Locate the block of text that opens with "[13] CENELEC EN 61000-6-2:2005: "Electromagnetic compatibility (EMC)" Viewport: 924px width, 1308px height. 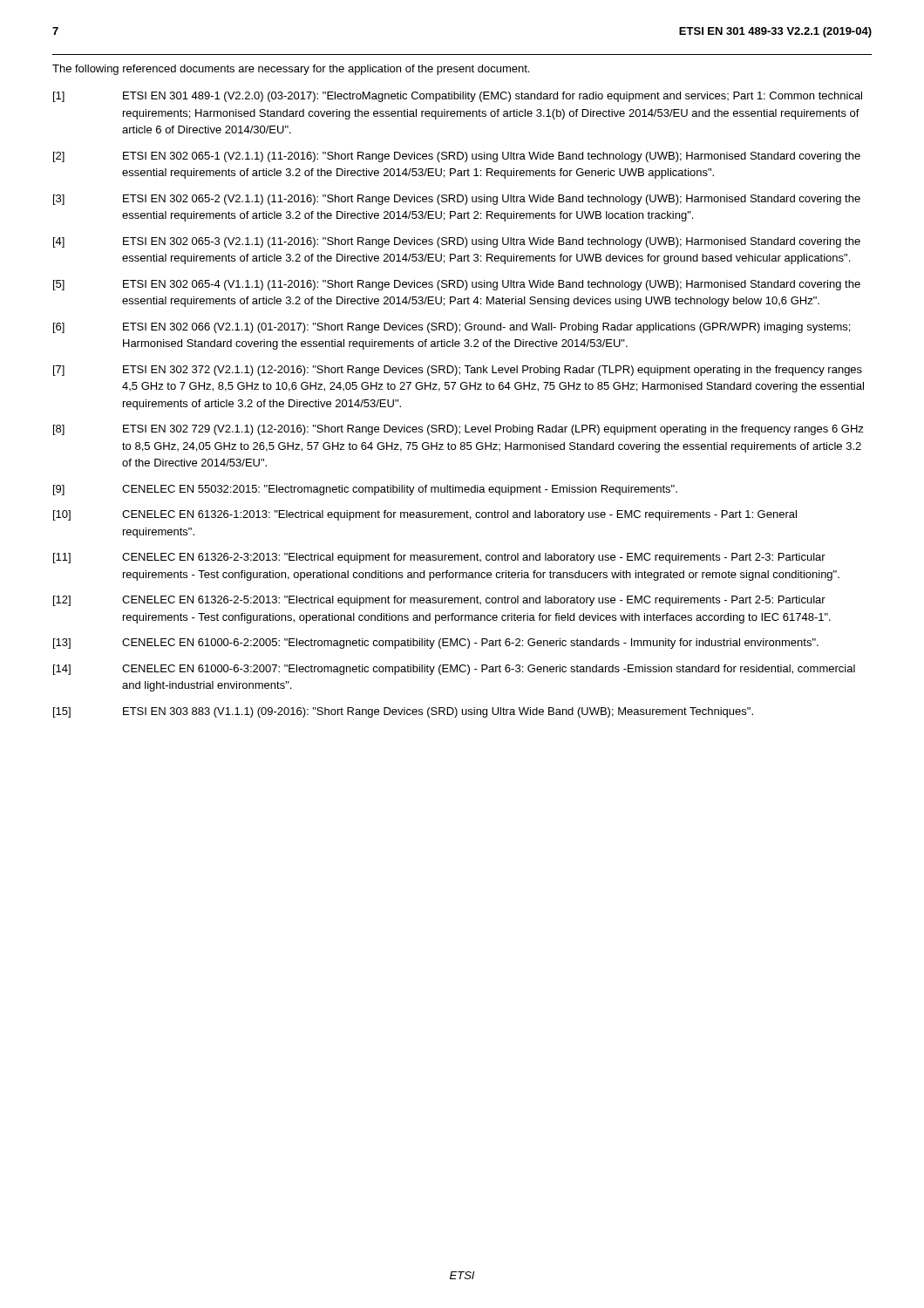tap(462, 642)
